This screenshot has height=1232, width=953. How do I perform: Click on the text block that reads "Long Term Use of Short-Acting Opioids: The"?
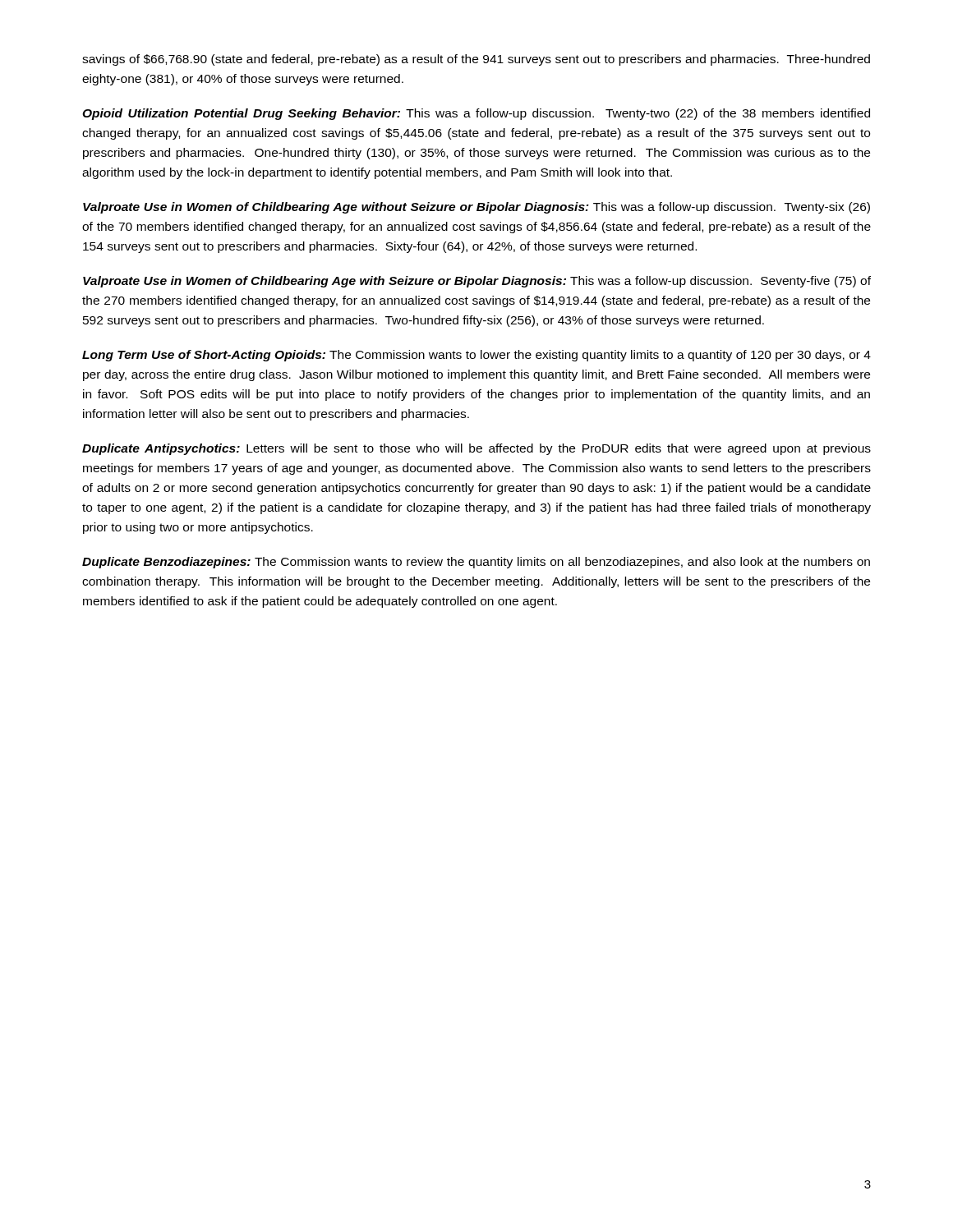point(476,384)
